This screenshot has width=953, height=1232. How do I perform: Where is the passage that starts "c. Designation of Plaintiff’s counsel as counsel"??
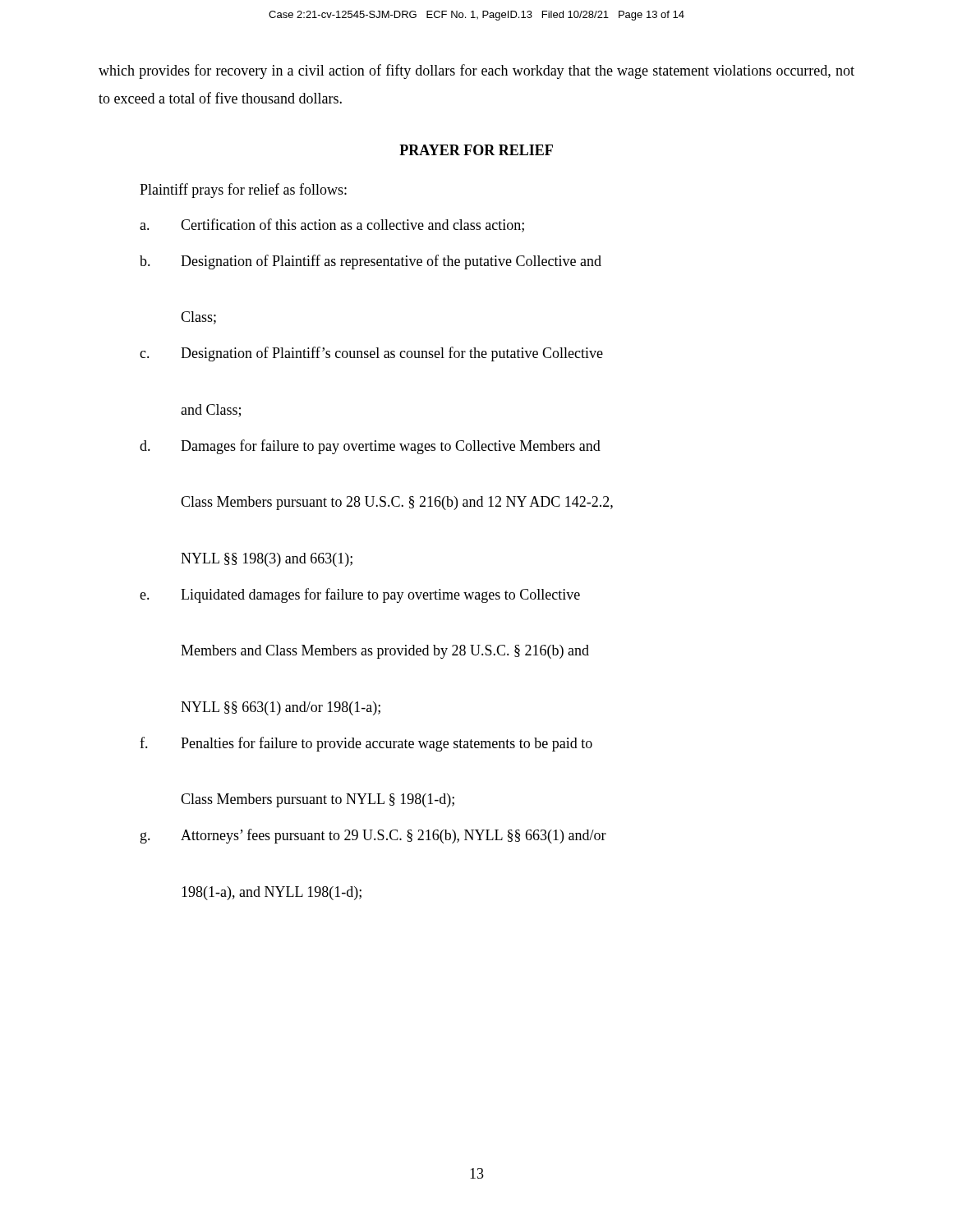tap(392, 354)
